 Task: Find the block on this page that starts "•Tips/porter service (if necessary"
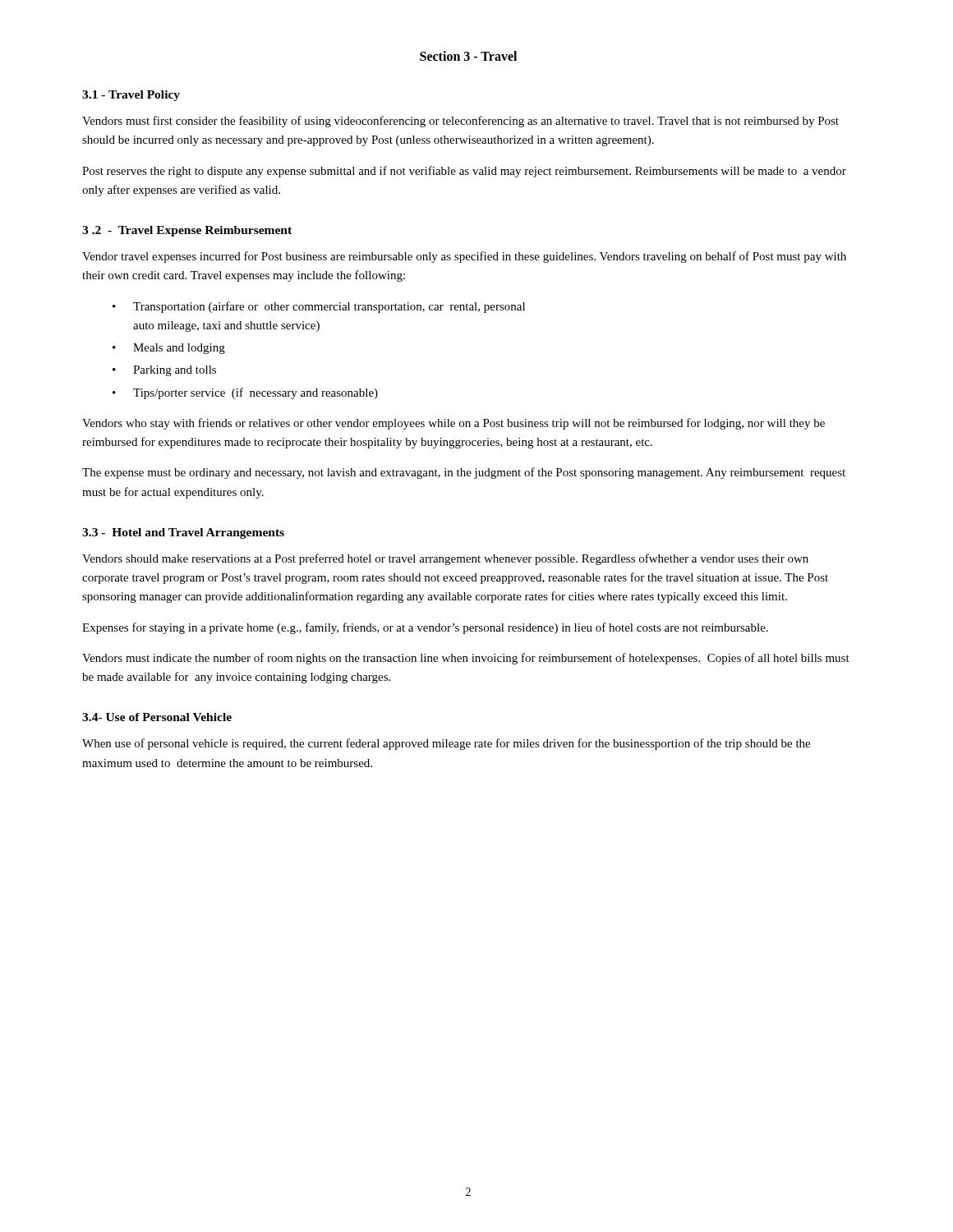245,393
